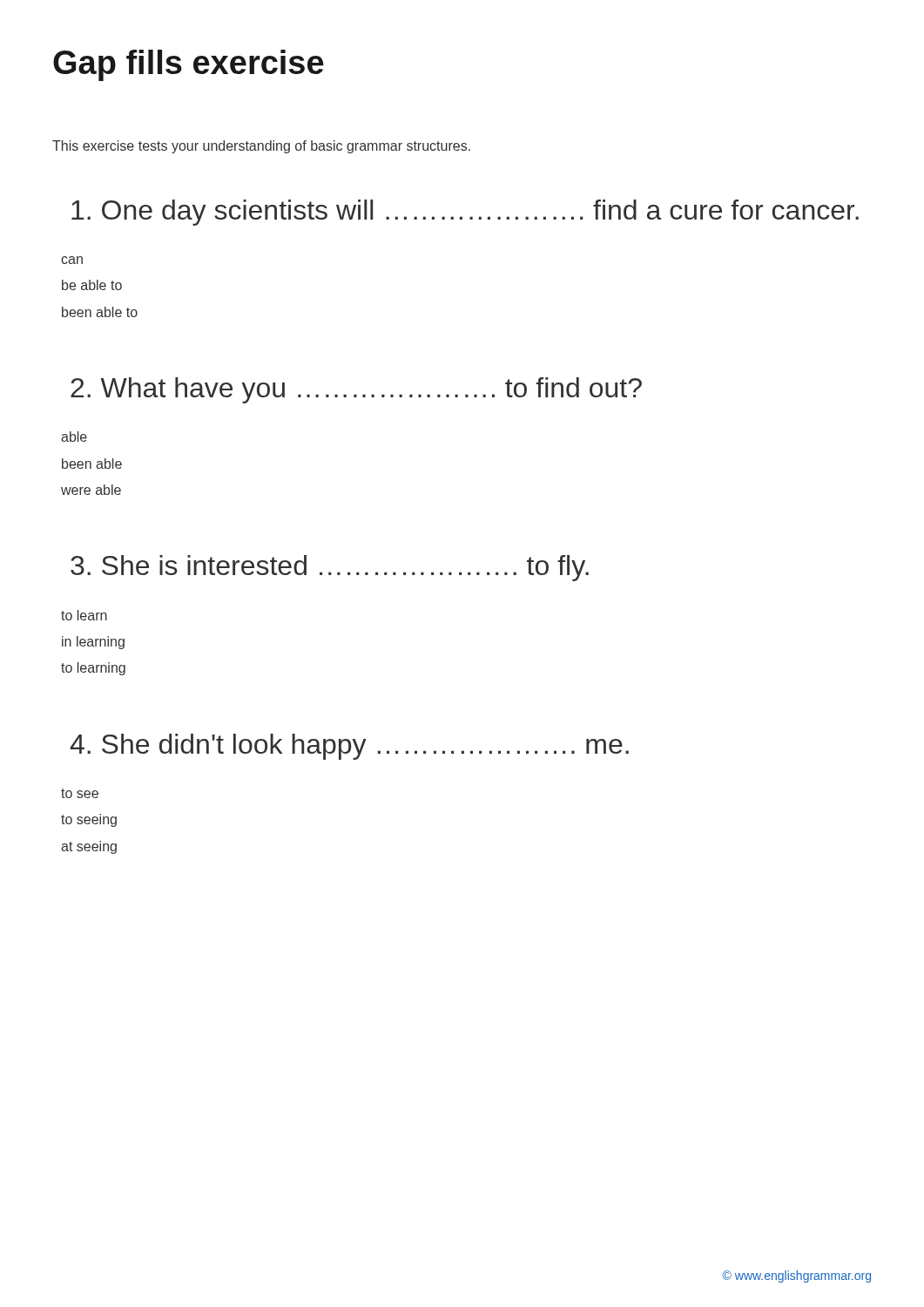Click on the list item that reads "to see"
The image size is (924, 1307).
point(80,793)
